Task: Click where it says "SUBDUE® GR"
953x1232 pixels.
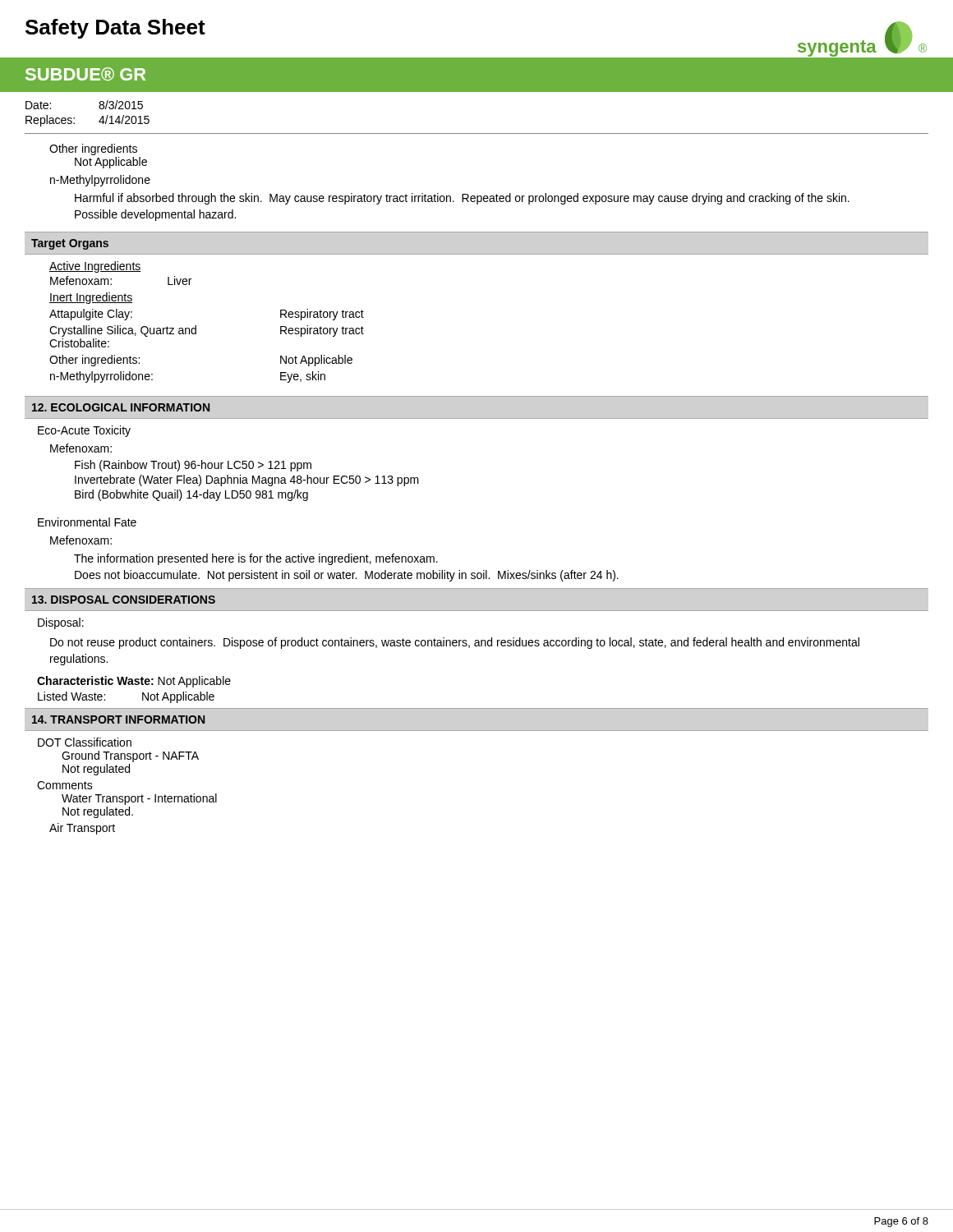Action: click(x=86, y=74)
